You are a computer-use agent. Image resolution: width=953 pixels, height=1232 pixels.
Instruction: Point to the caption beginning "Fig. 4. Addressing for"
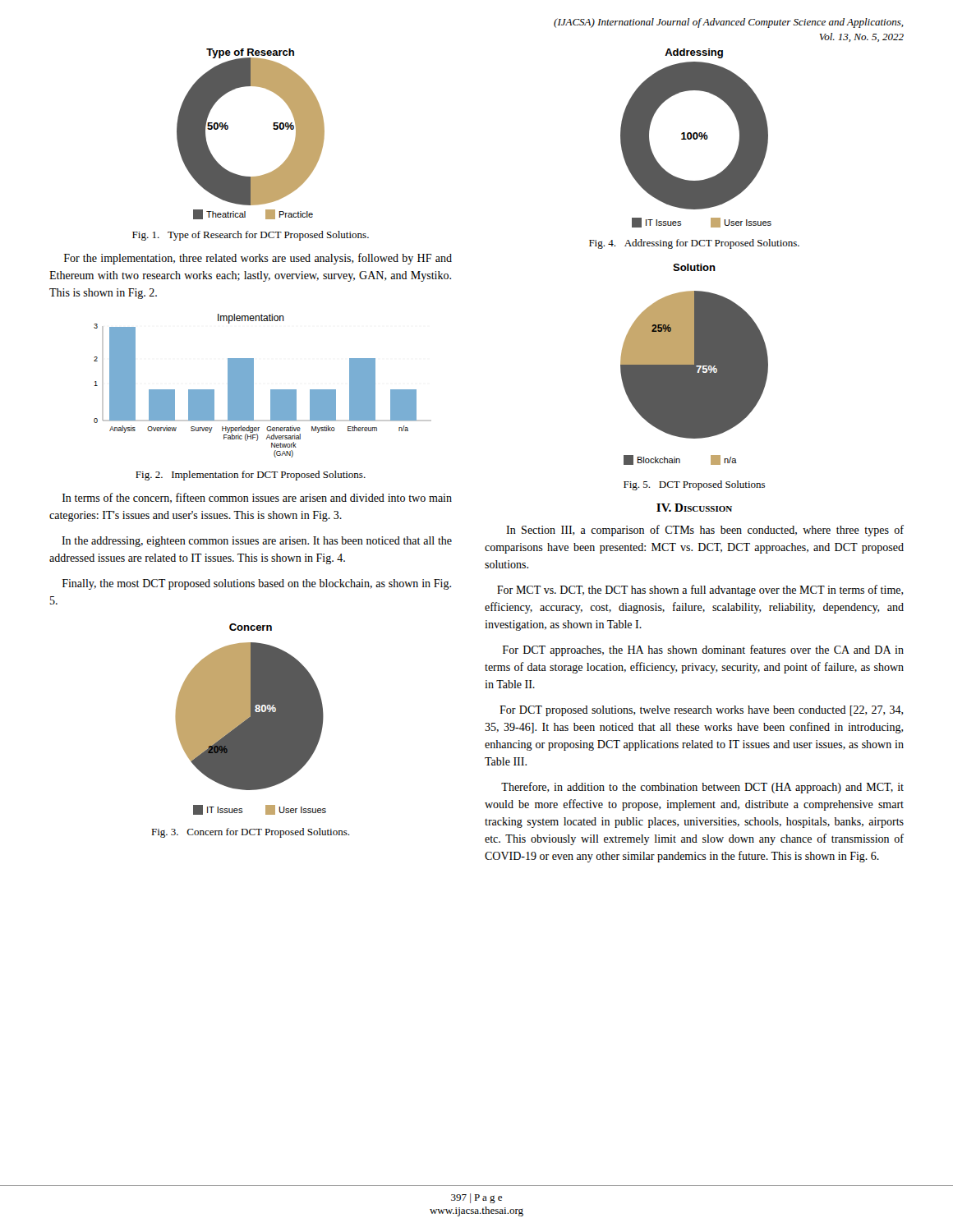[x=694, y=243]
